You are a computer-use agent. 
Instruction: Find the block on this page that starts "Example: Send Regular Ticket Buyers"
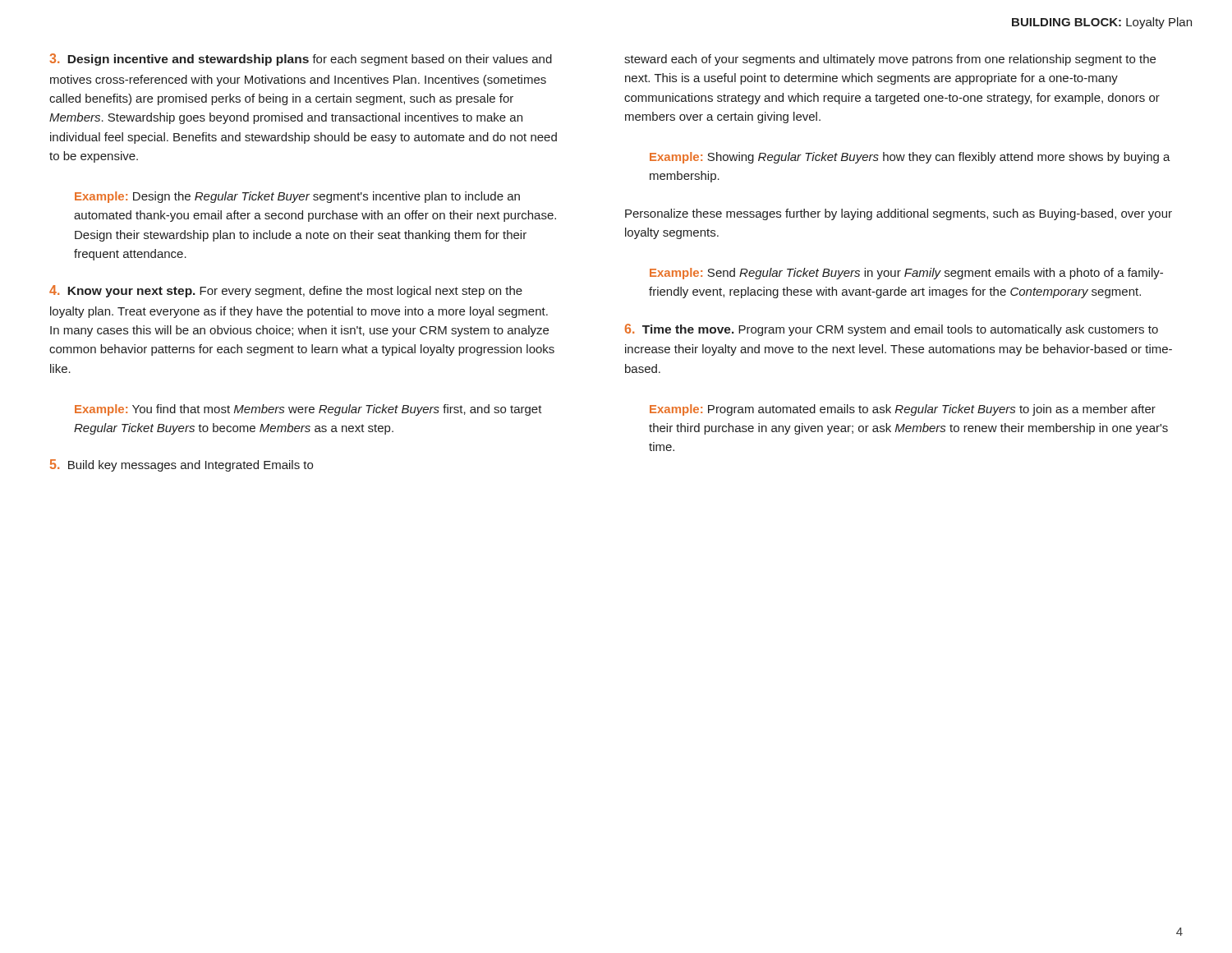click(x=916, y=282)
